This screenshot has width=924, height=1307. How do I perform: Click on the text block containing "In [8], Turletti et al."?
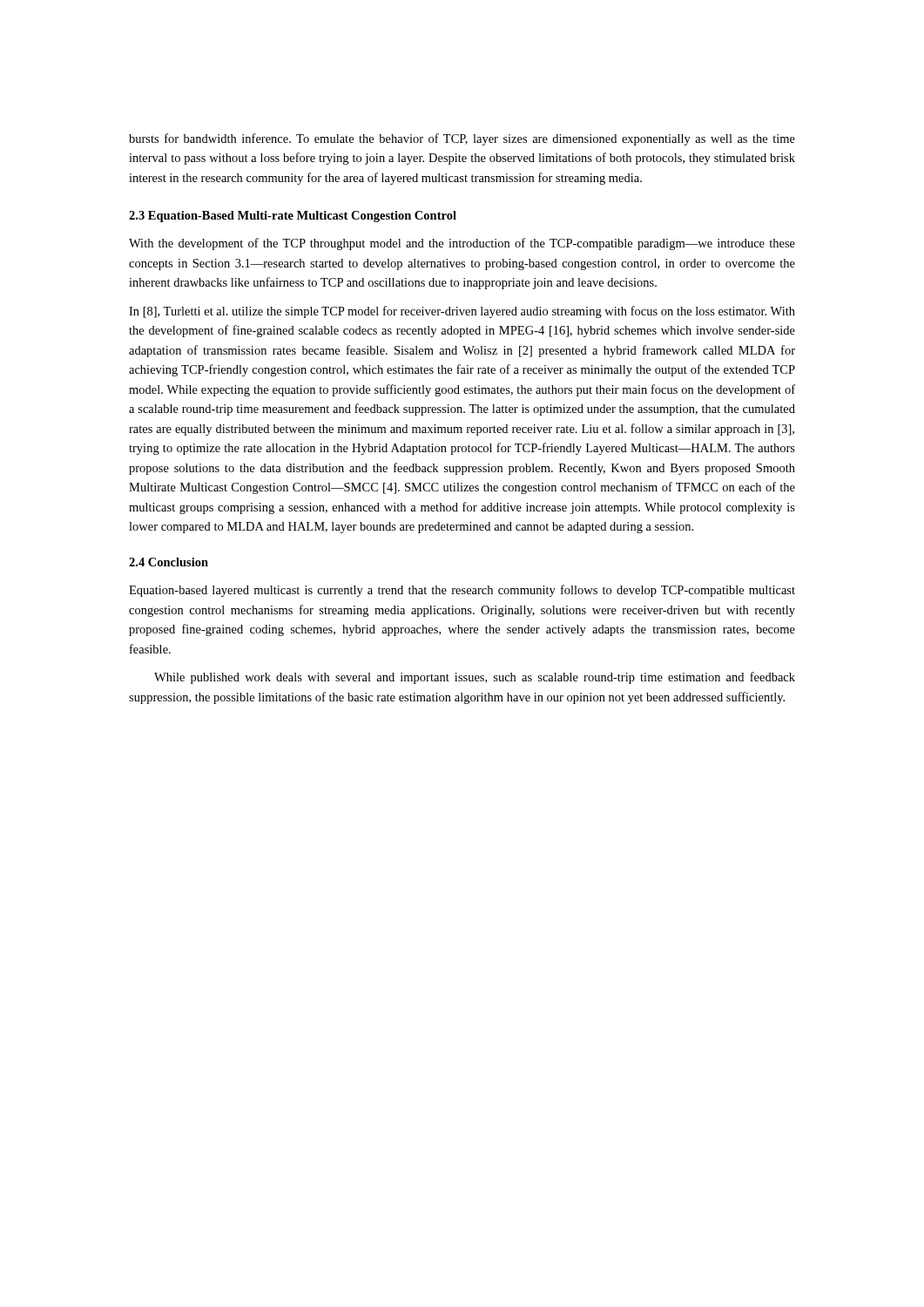point(462,419)
